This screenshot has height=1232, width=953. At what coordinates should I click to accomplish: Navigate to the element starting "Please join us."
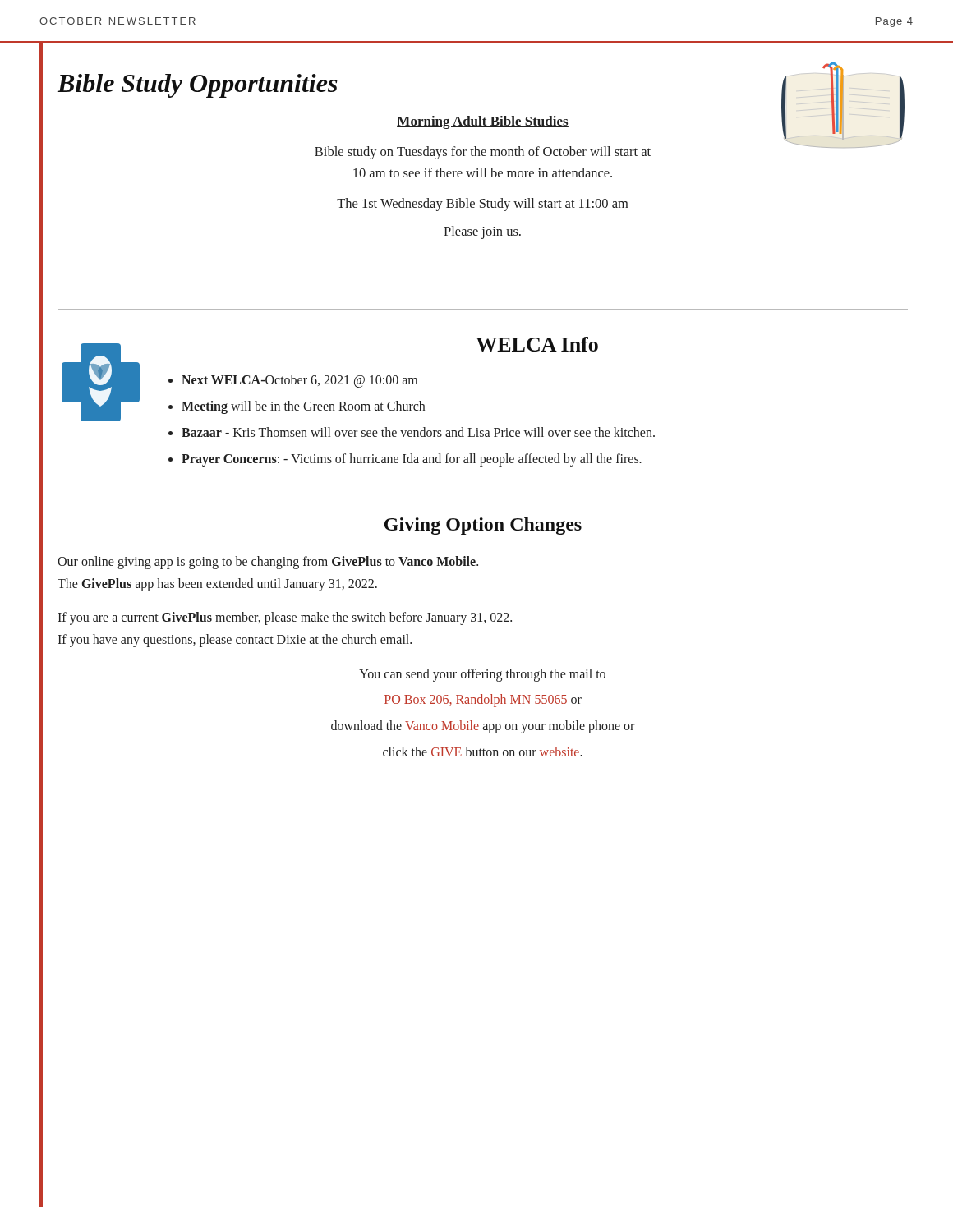pyautogui.click(x=483, y=231)
